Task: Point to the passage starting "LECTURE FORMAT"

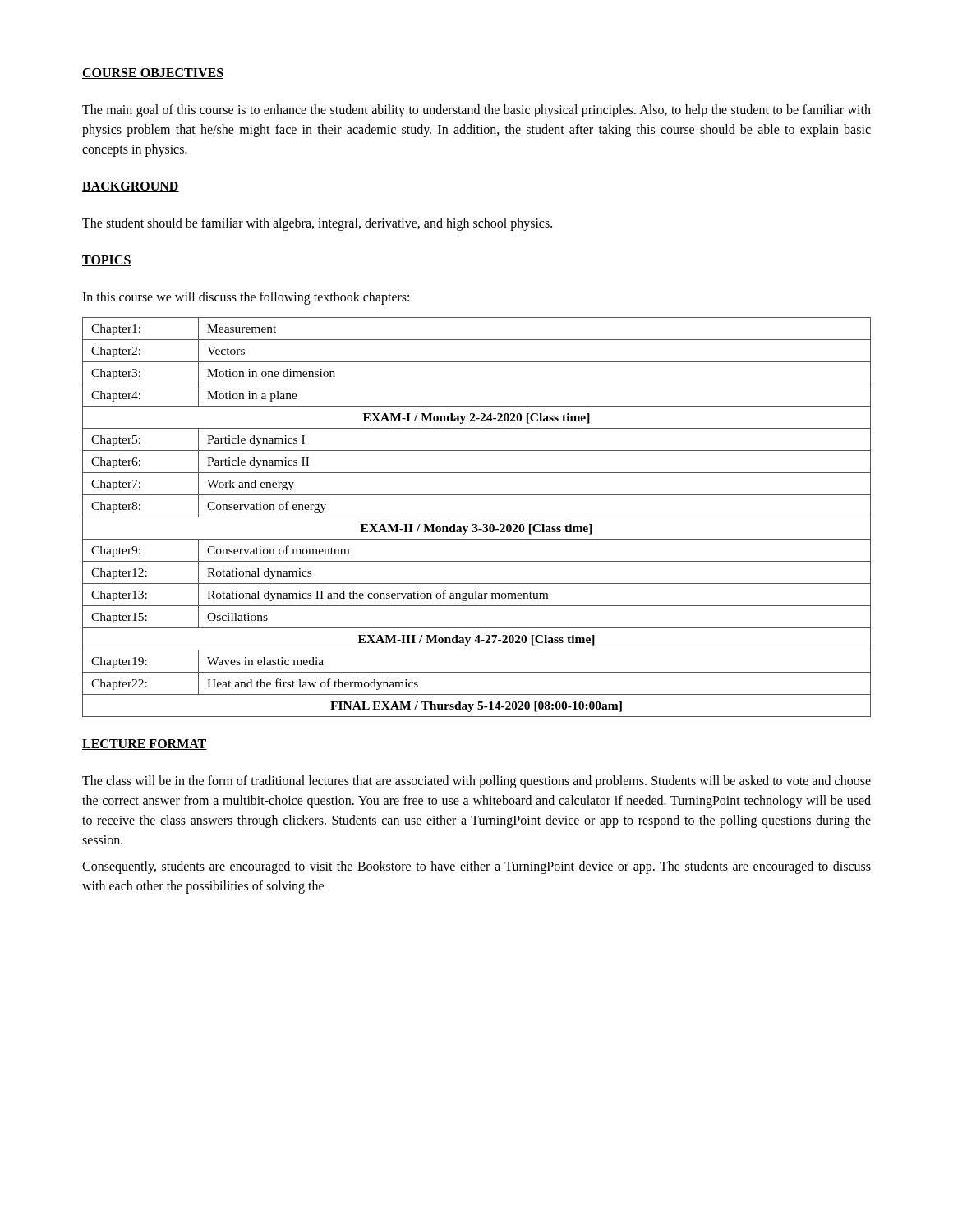Action: pyautogui.click(x=144, y=744)
